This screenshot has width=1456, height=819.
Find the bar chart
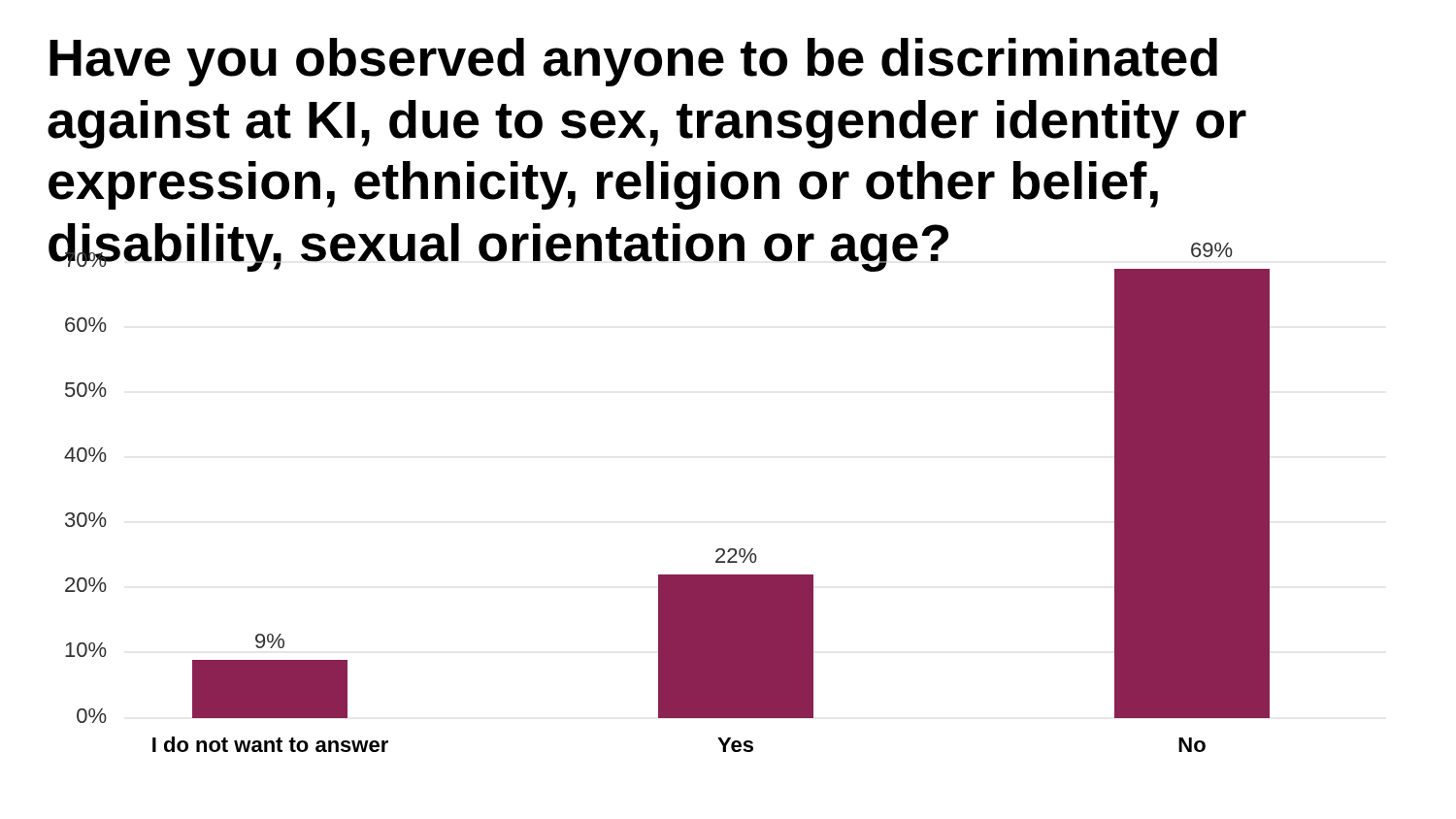[731, 509]
